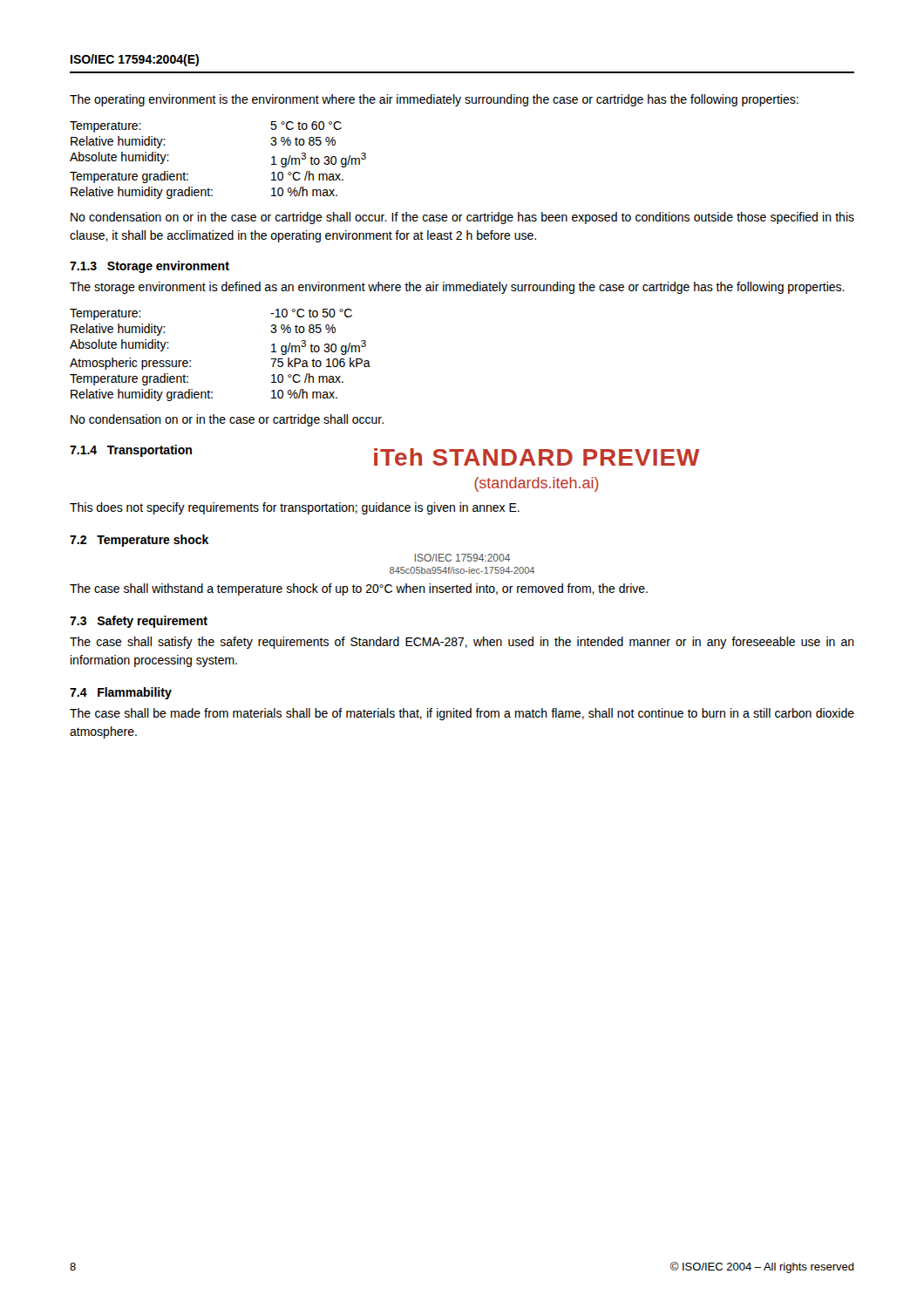Click on the text block containing "This does not specify"

pos(295,507)
